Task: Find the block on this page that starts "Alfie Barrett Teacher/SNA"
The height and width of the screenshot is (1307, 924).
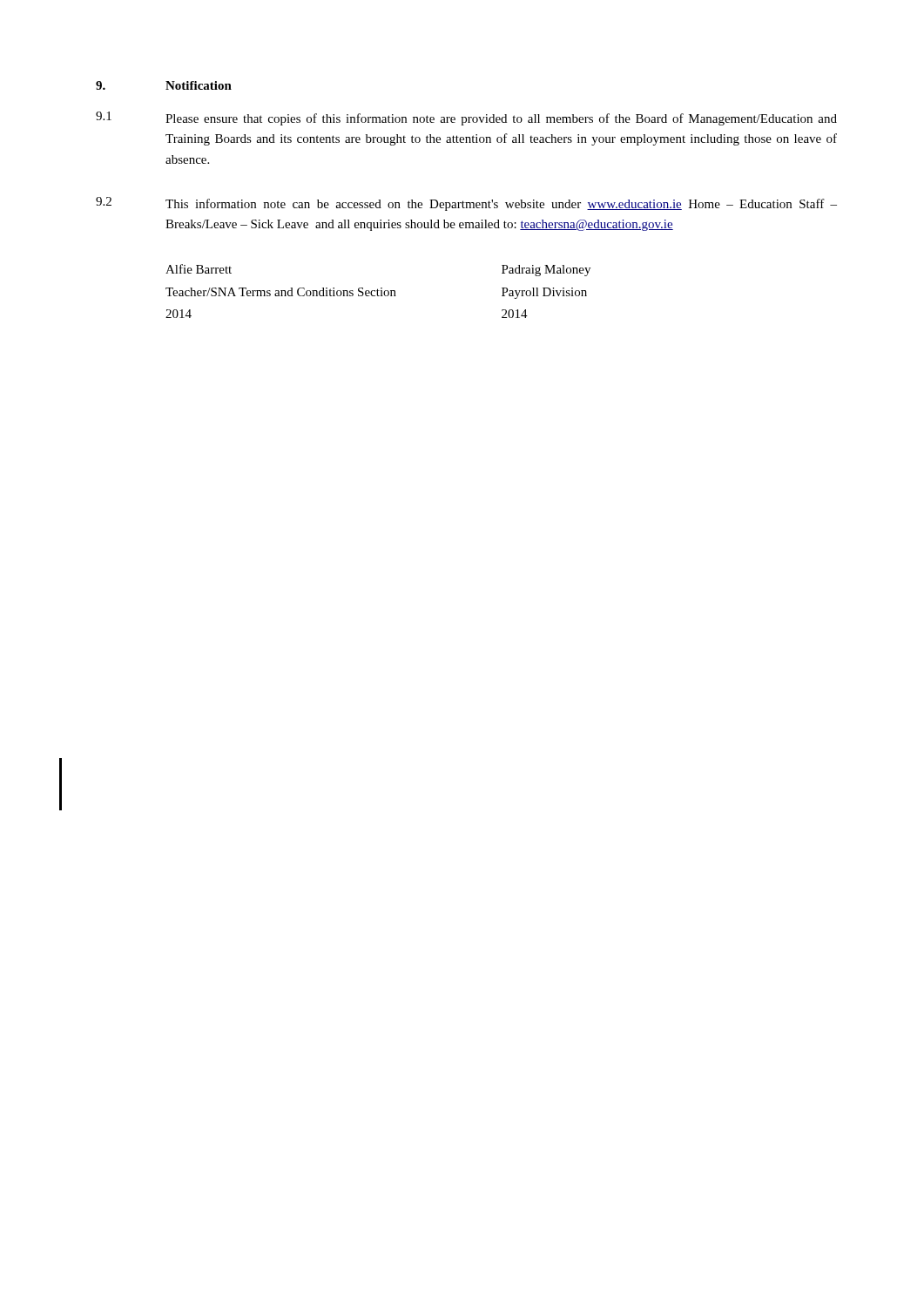Action: click(x=501, y=292)
